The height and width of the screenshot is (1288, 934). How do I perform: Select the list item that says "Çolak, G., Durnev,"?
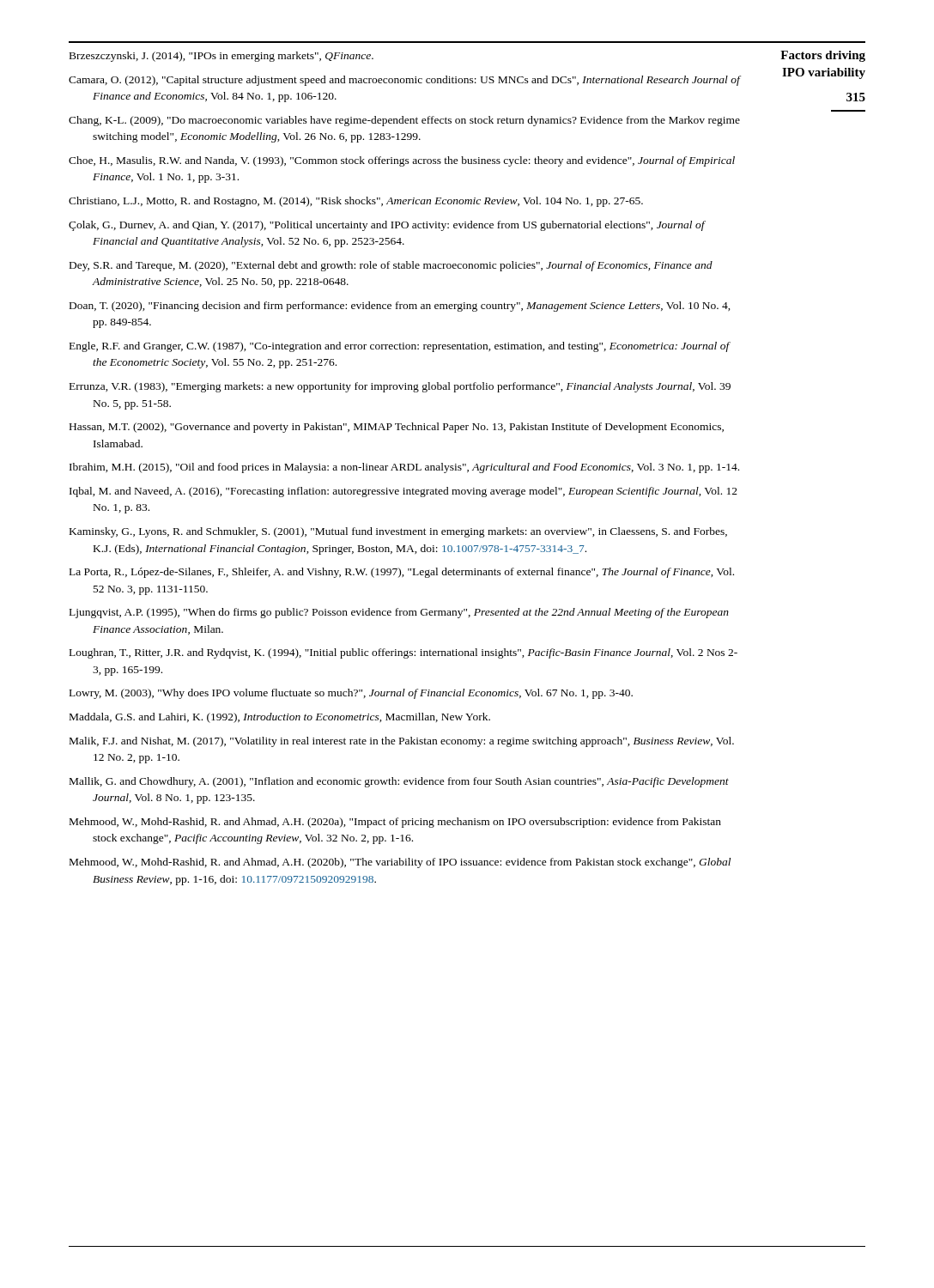pyautogui.click(x=386, y=232)
